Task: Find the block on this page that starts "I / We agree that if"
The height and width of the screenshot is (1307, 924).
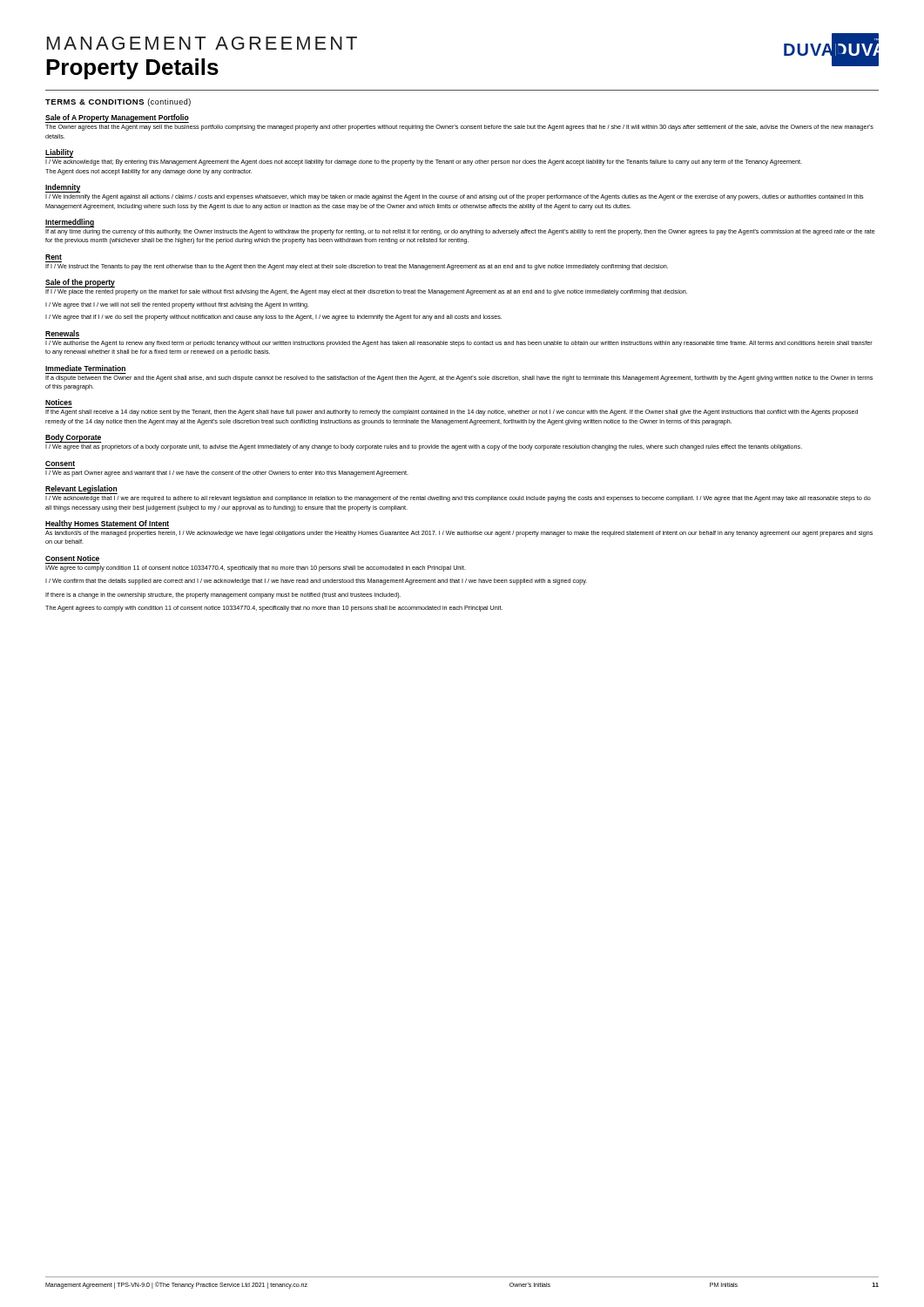Action: [274, 317]
